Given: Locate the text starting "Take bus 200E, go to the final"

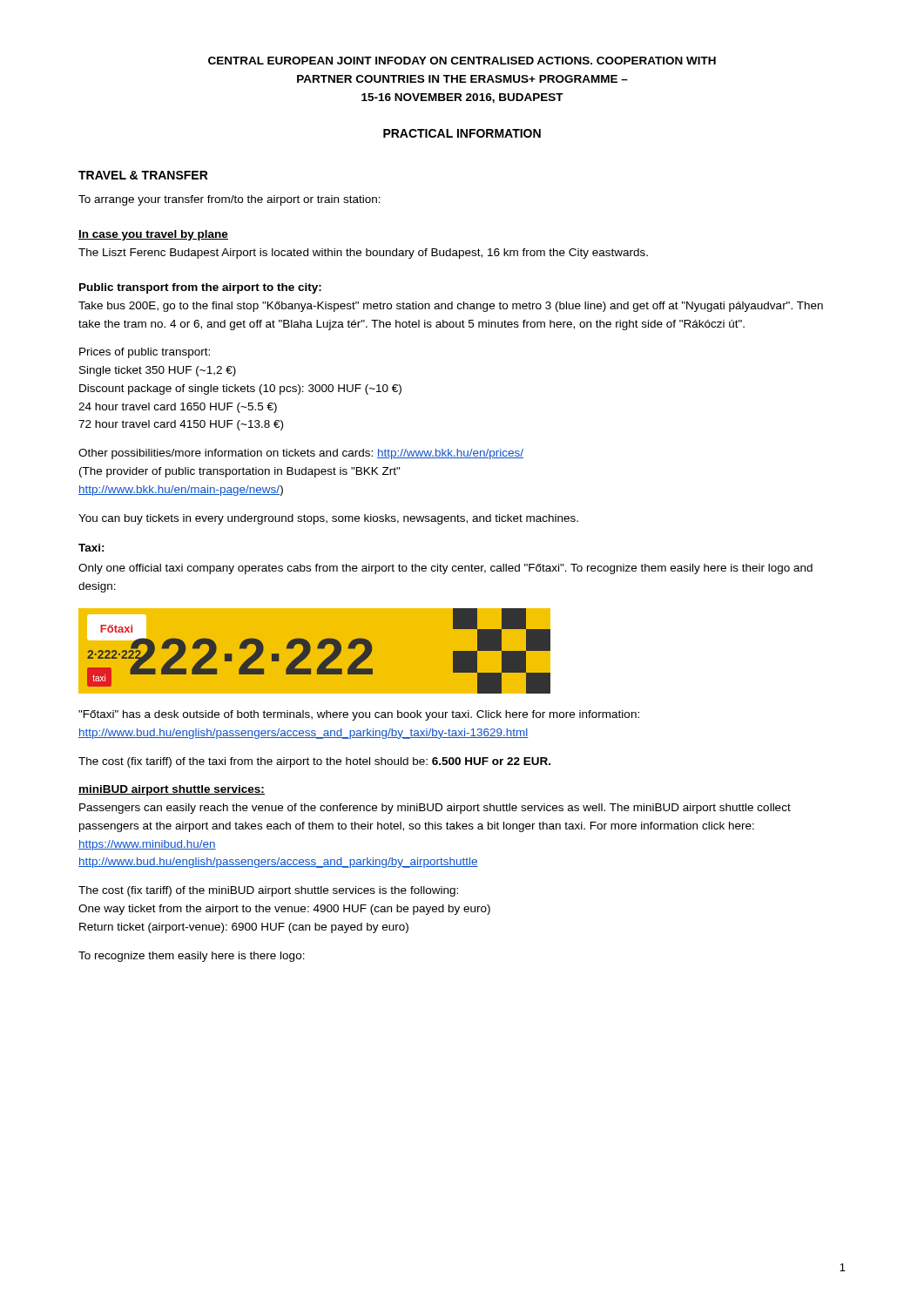Looking at the screenshot, I should (x=451, y=314).
